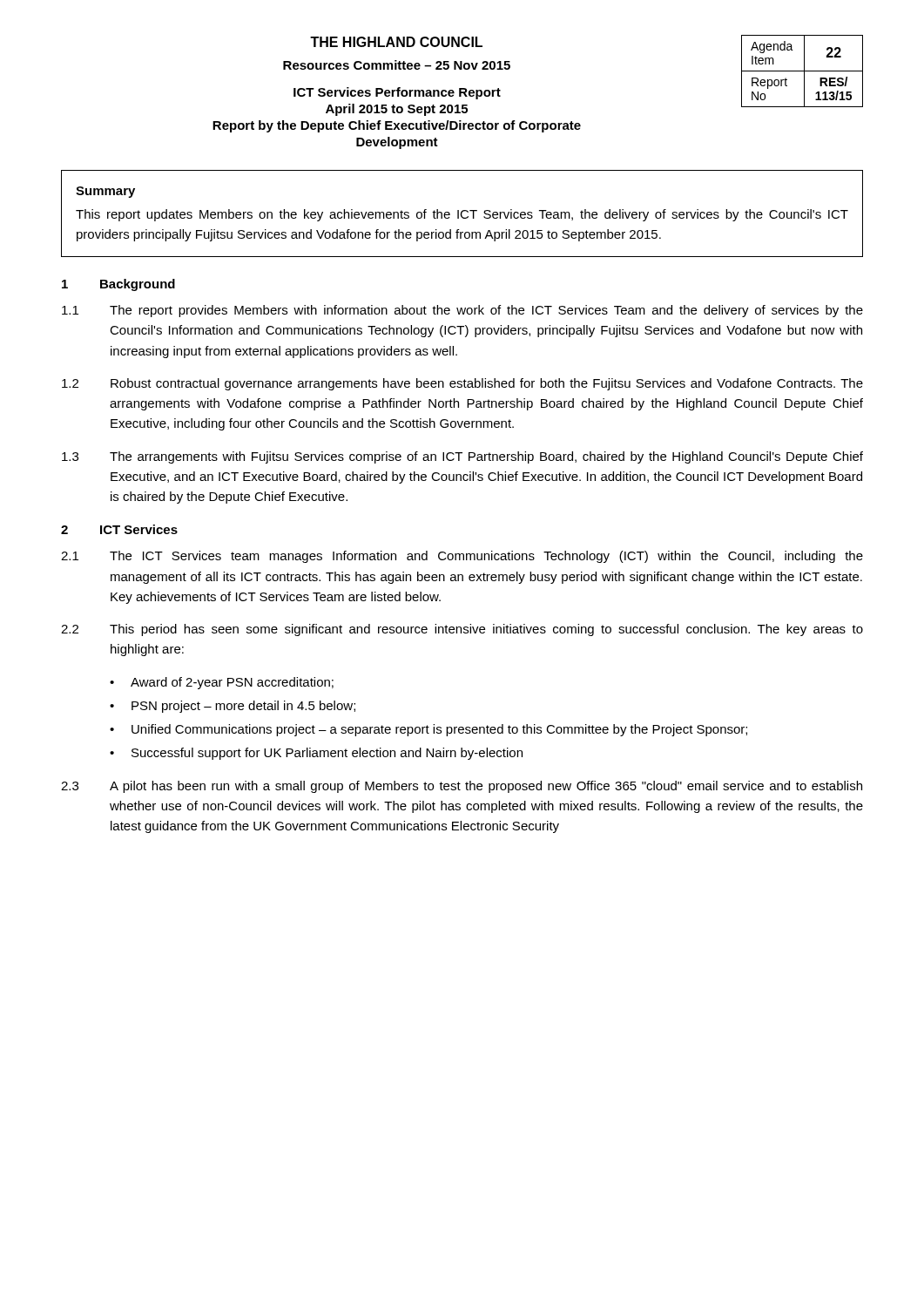Locate the text block that says "Summary This report updates Members"
This screenshot has width=924, height=1307.
click(x=462, y=213)
